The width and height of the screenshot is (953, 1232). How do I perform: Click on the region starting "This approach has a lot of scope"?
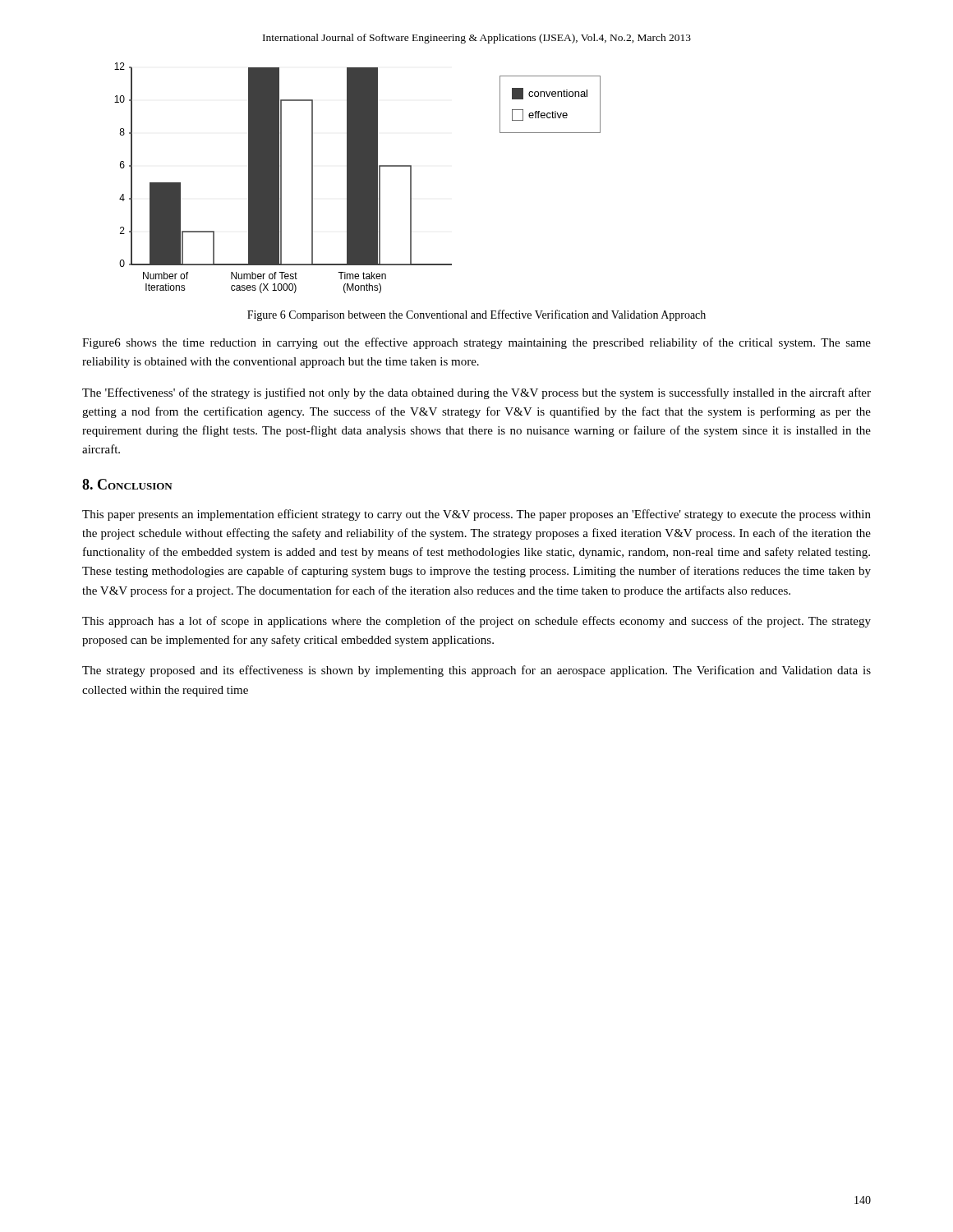pos(476,630)
